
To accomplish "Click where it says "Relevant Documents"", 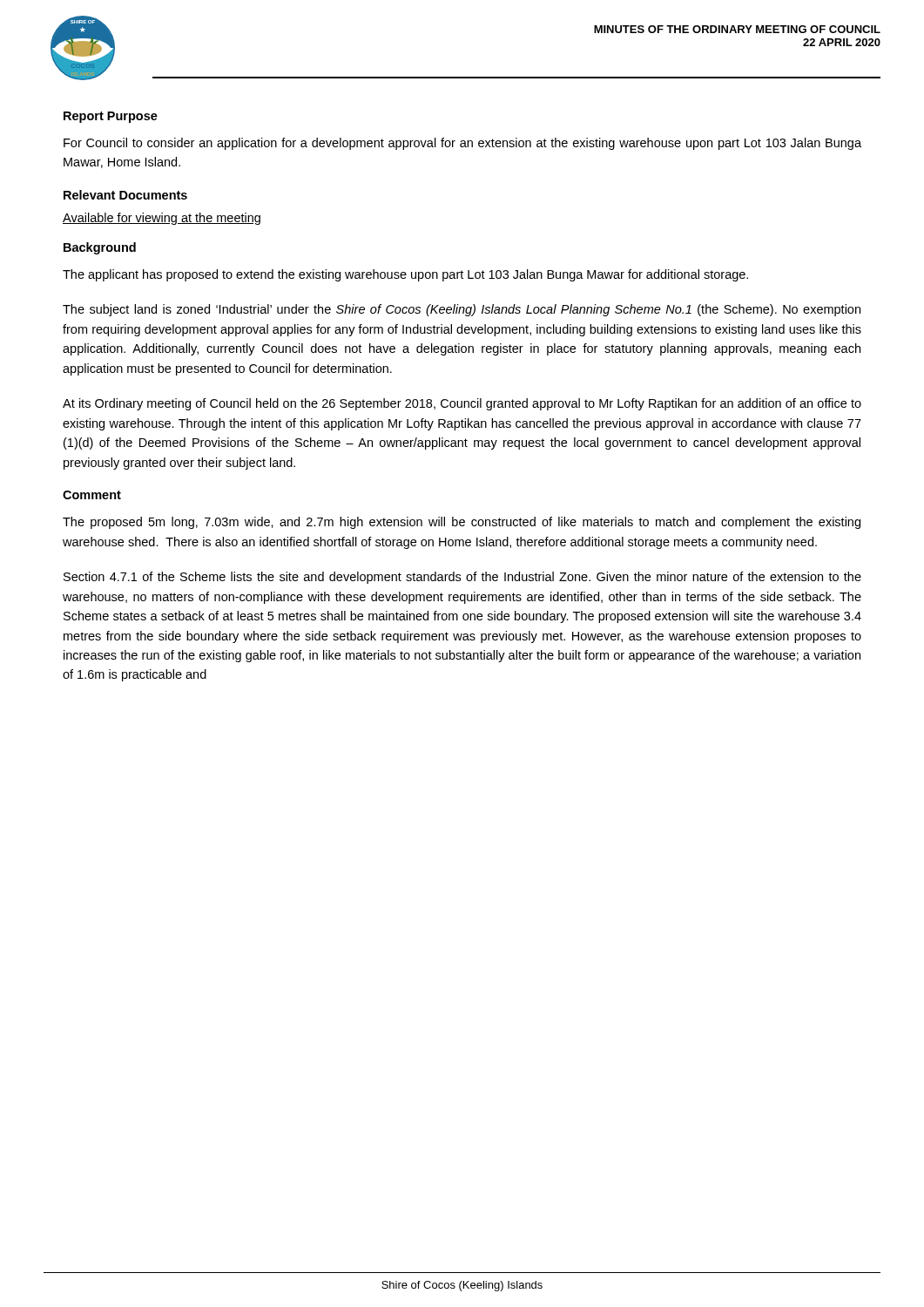I will click(125, 195).
